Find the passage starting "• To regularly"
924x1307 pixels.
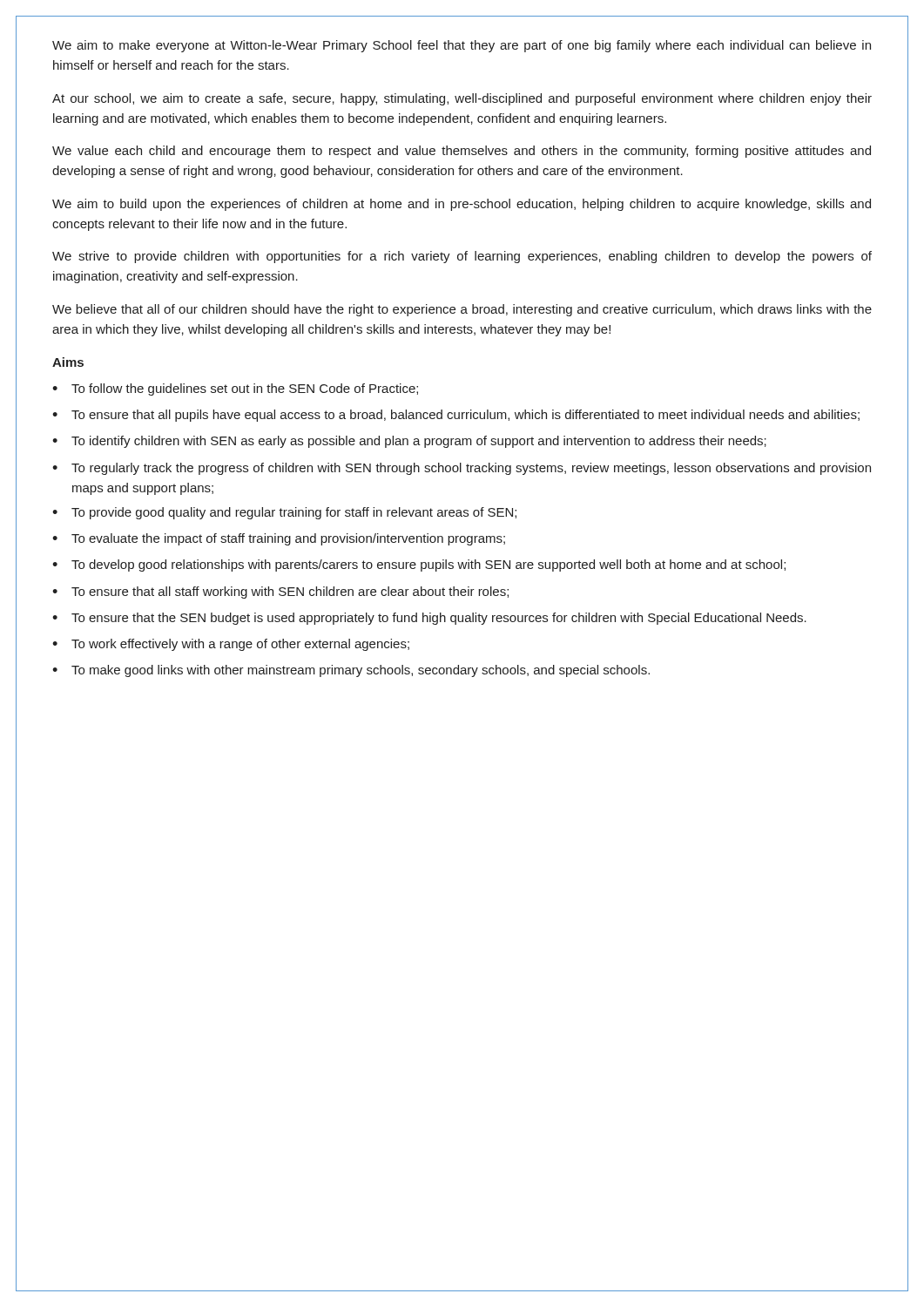click(x=462, y=477)
